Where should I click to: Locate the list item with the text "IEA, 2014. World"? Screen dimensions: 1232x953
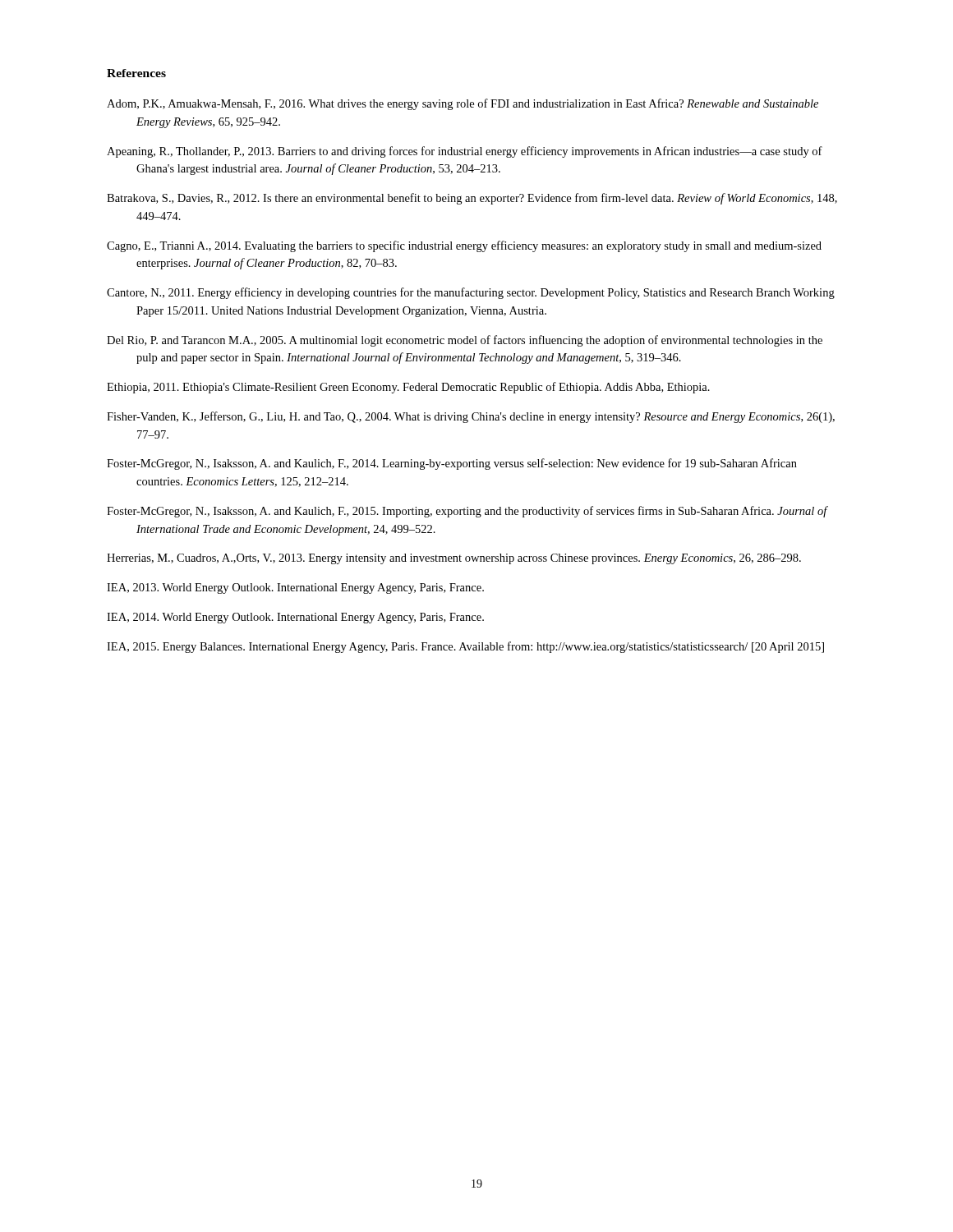coord(296,617)
